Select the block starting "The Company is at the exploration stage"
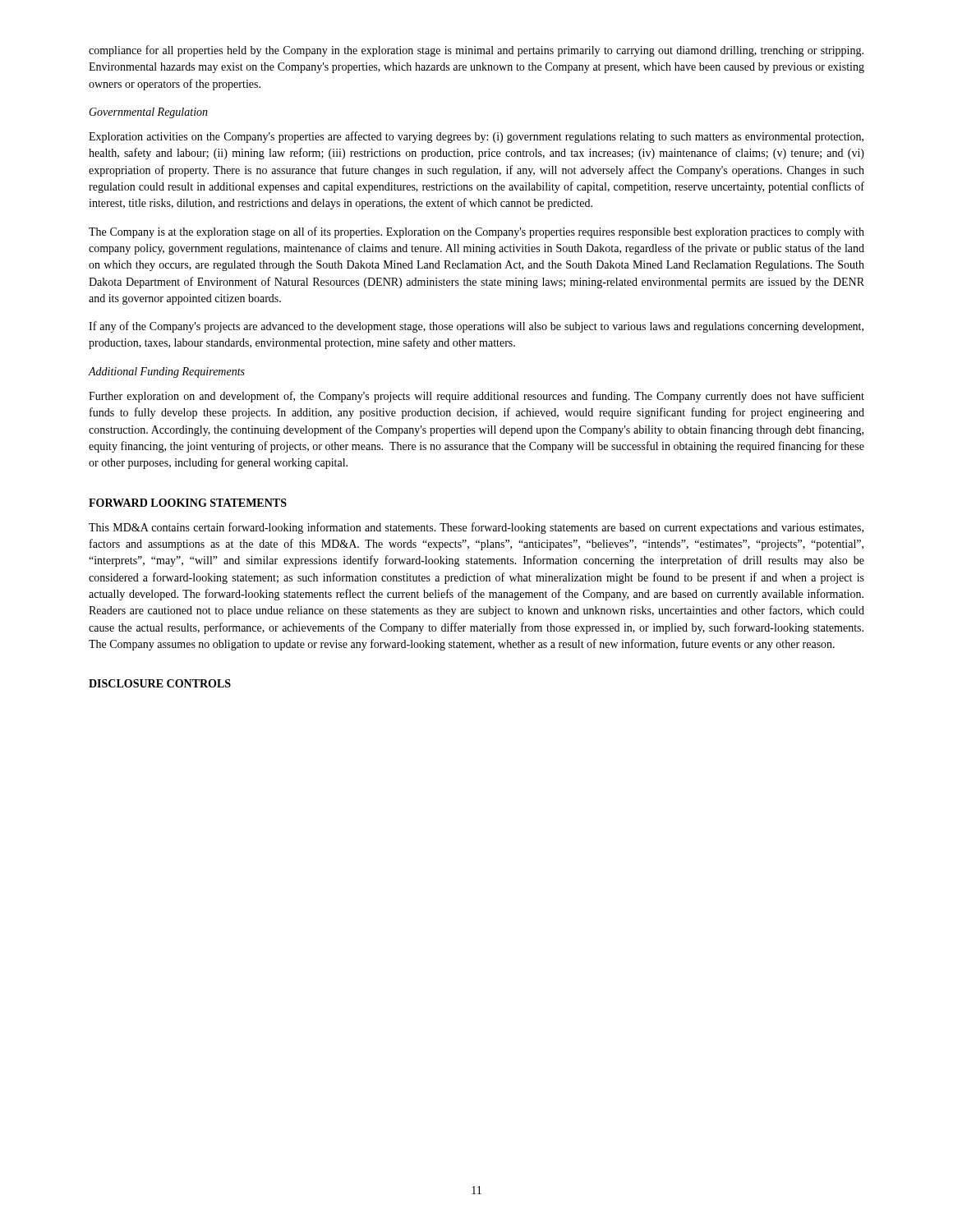Image resolution: width=953 pixels, height=1232 pixels. point(476,266)
